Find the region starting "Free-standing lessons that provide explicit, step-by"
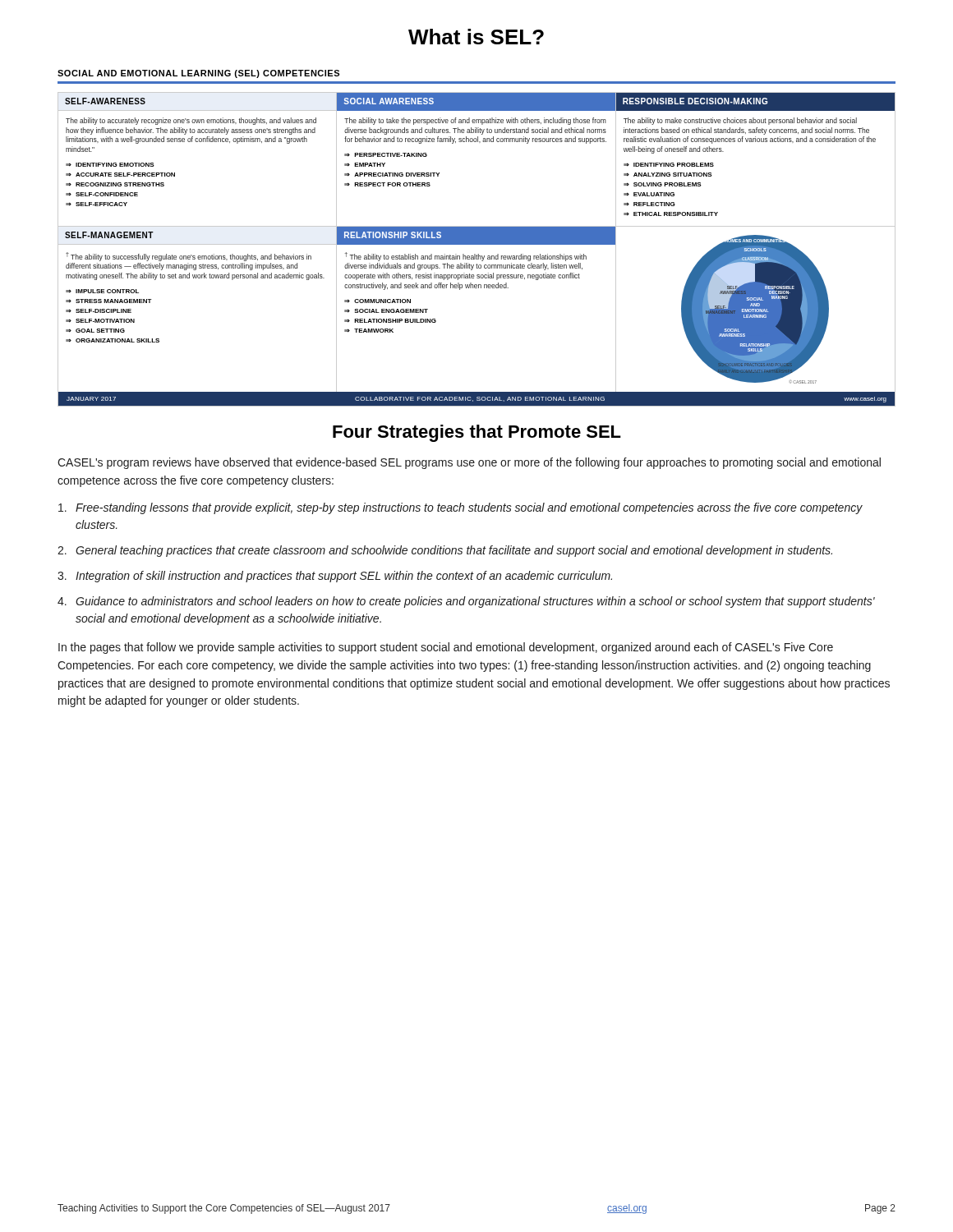 pos(476,517)
